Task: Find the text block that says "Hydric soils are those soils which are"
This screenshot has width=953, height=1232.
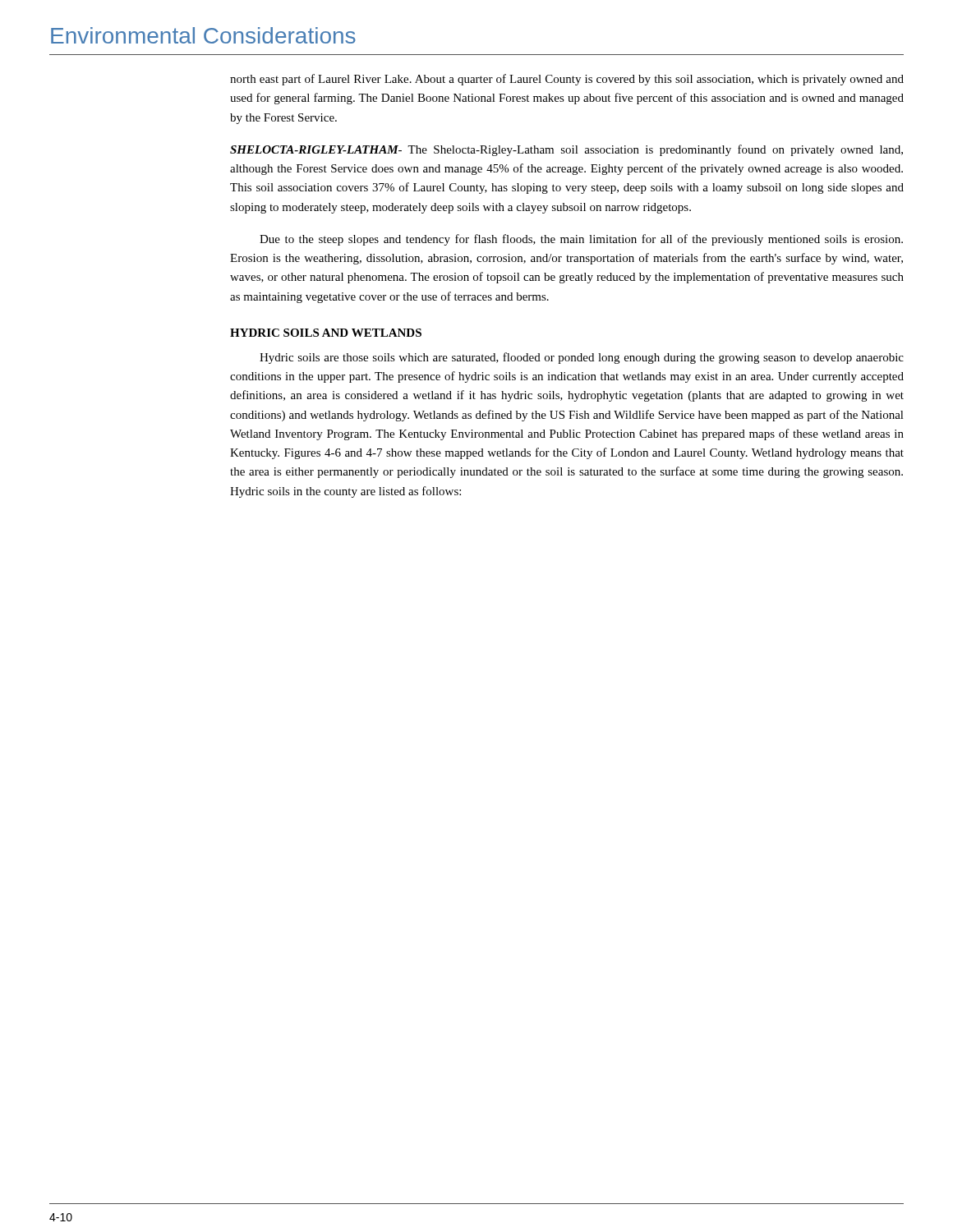Action: (567, 424)
